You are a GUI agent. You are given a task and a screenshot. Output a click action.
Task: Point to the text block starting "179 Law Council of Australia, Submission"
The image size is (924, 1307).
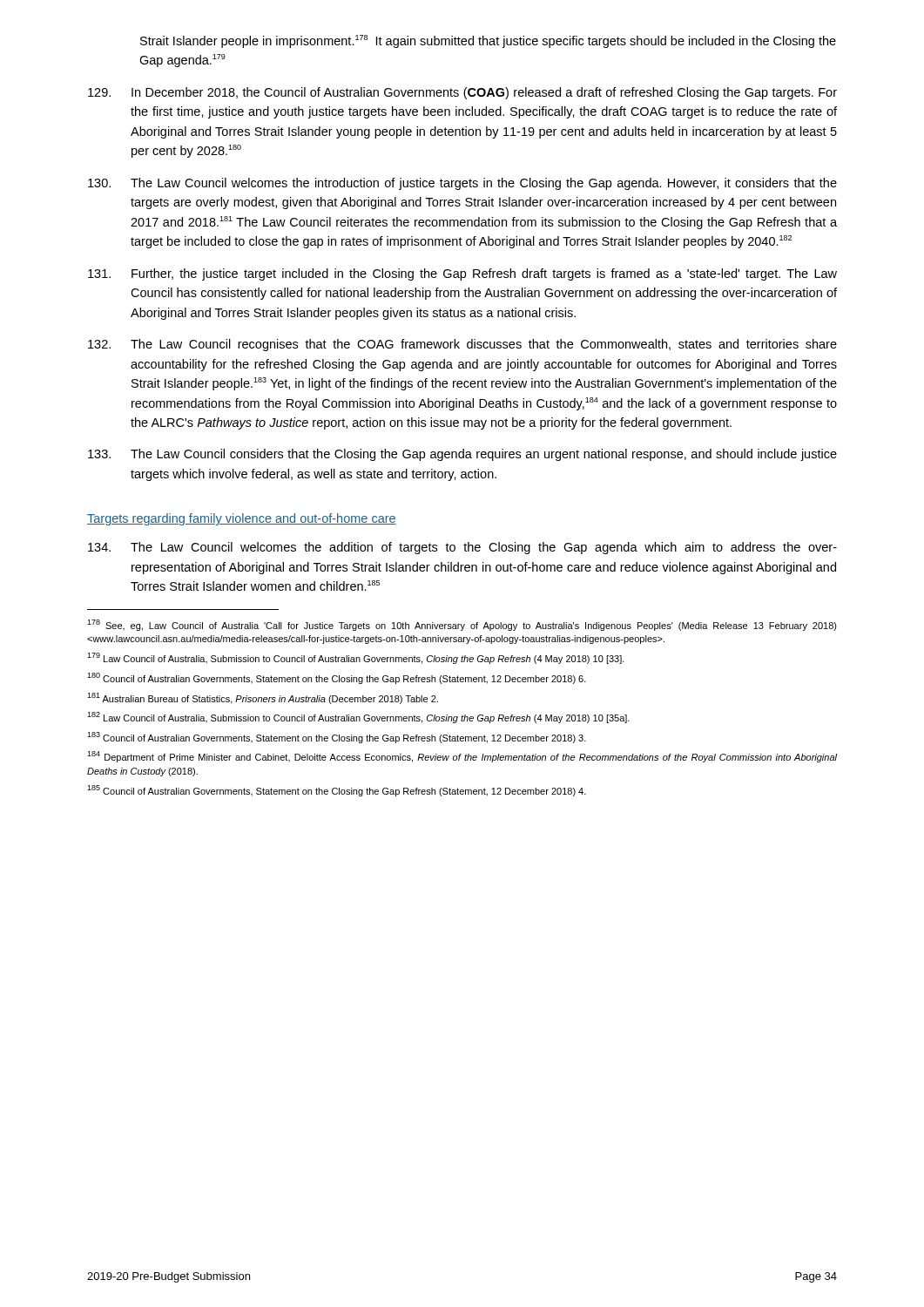(356, 658)
